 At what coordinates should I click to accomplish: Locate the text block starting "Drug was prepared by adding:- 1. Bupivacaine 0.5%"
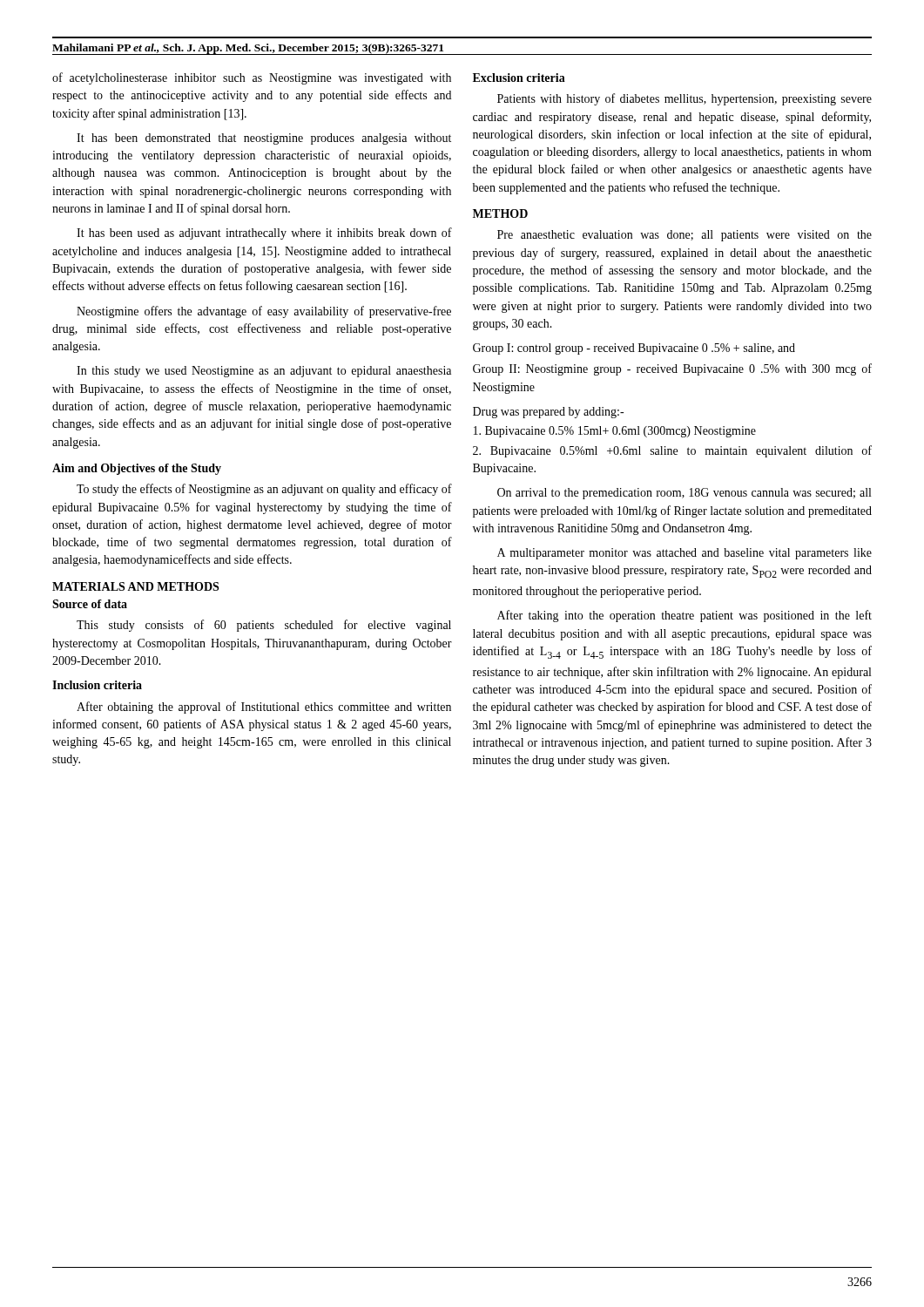pos(672,441)
